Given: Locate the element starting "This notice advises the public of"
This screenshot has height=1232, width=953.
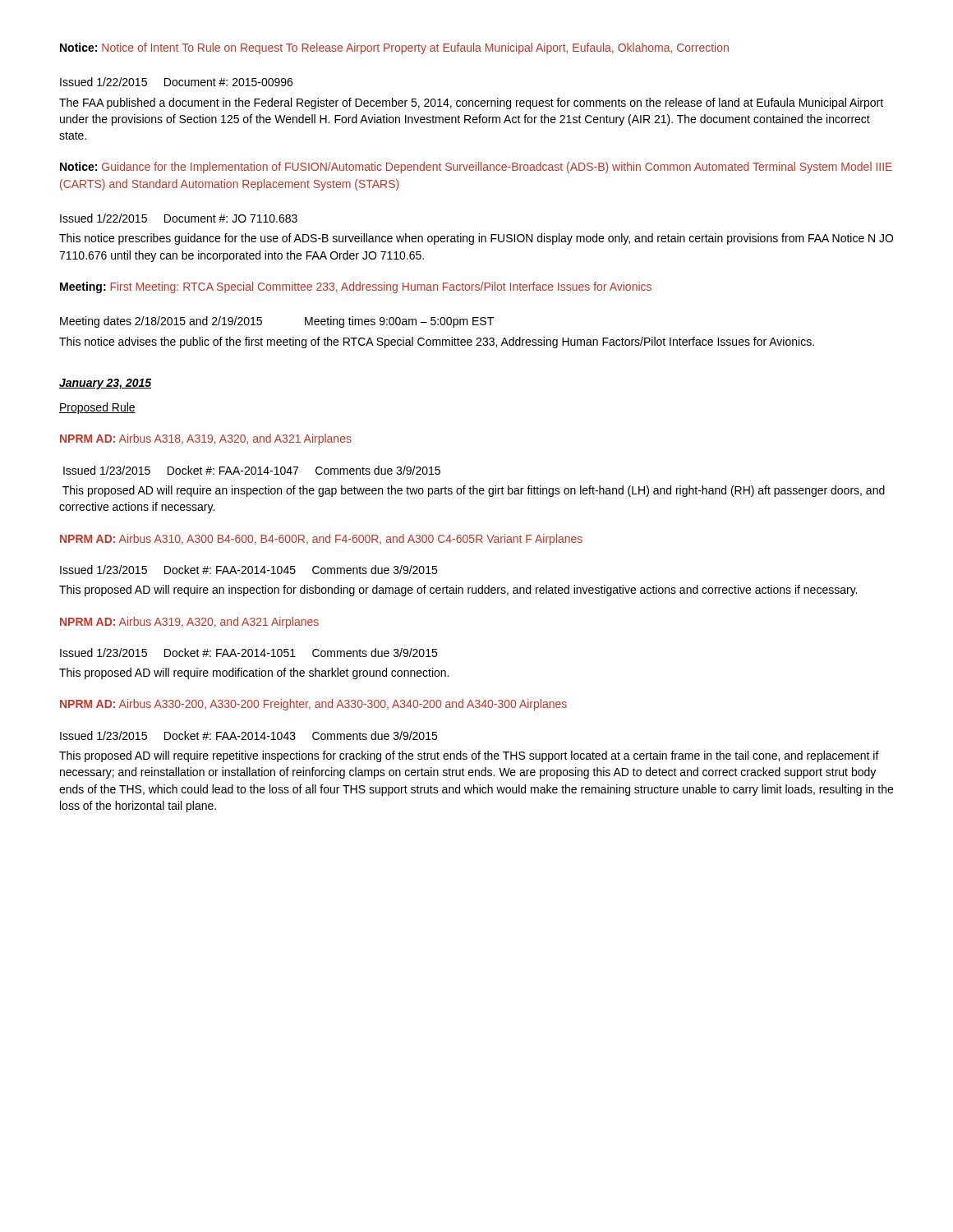Looking at the screenshot, I should [x=476, y=341].
